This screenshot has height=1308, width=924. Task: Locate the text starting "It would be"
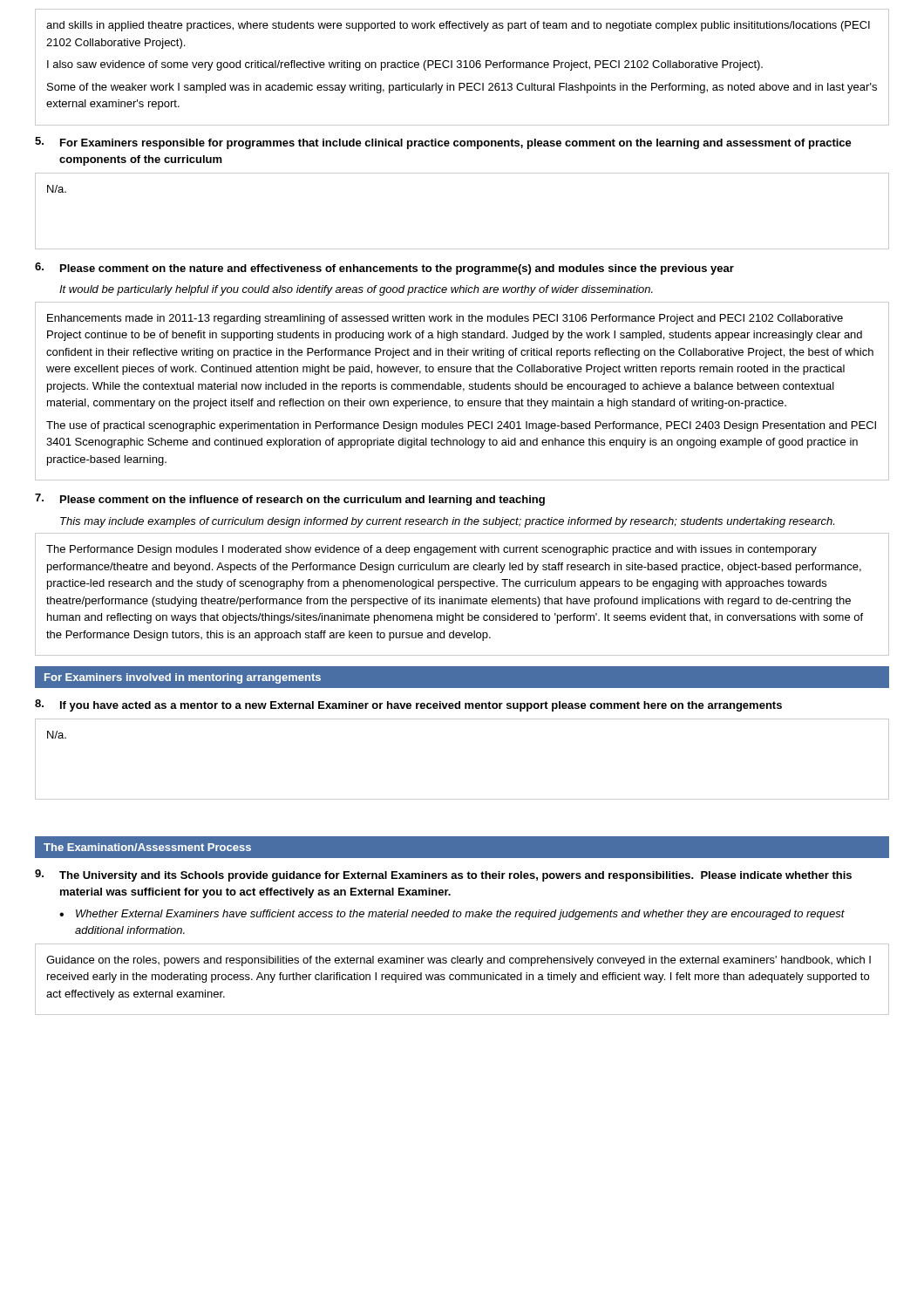357,289
